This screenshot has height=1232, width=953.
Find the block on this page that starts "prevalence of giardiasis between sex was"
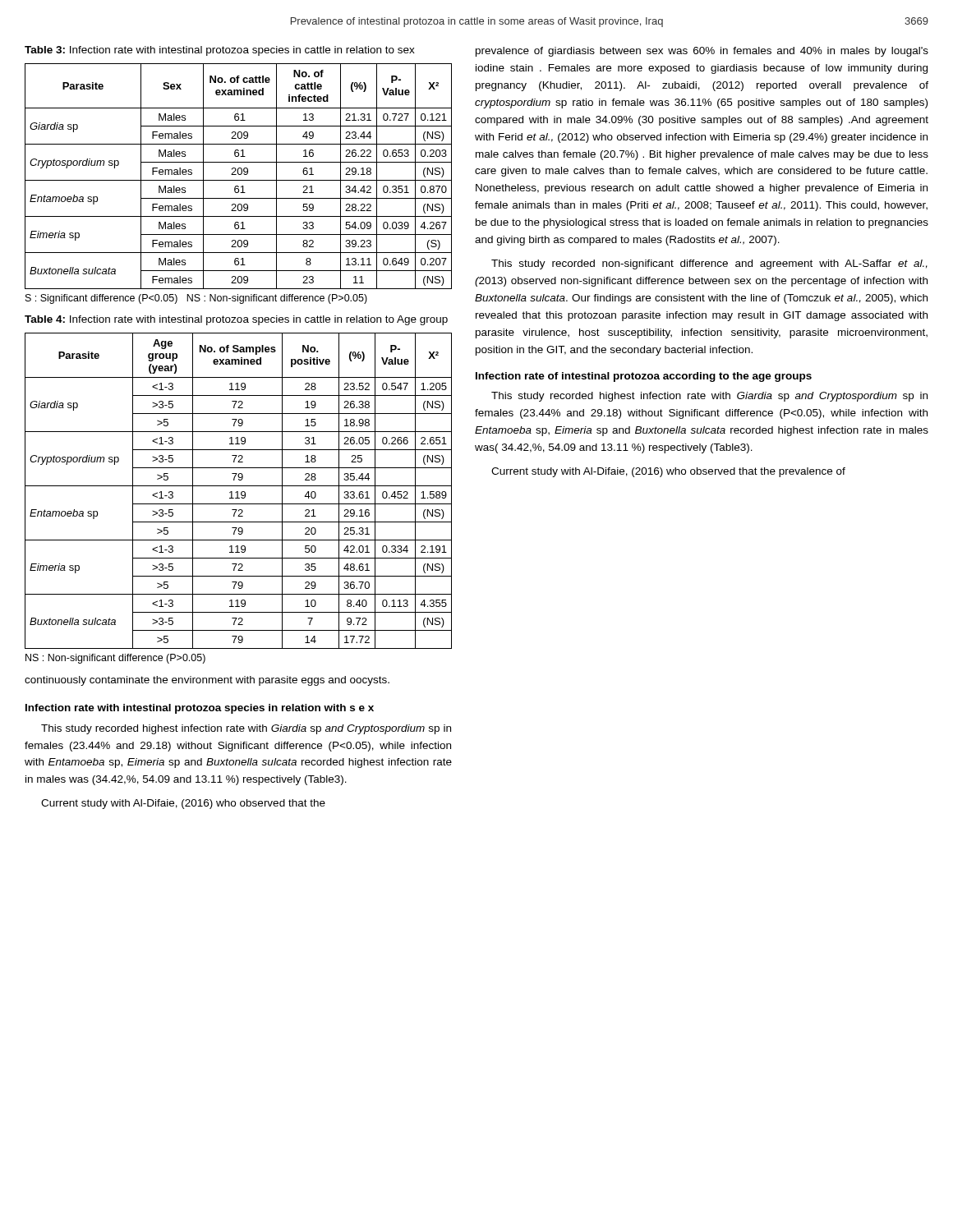[702, 145]
